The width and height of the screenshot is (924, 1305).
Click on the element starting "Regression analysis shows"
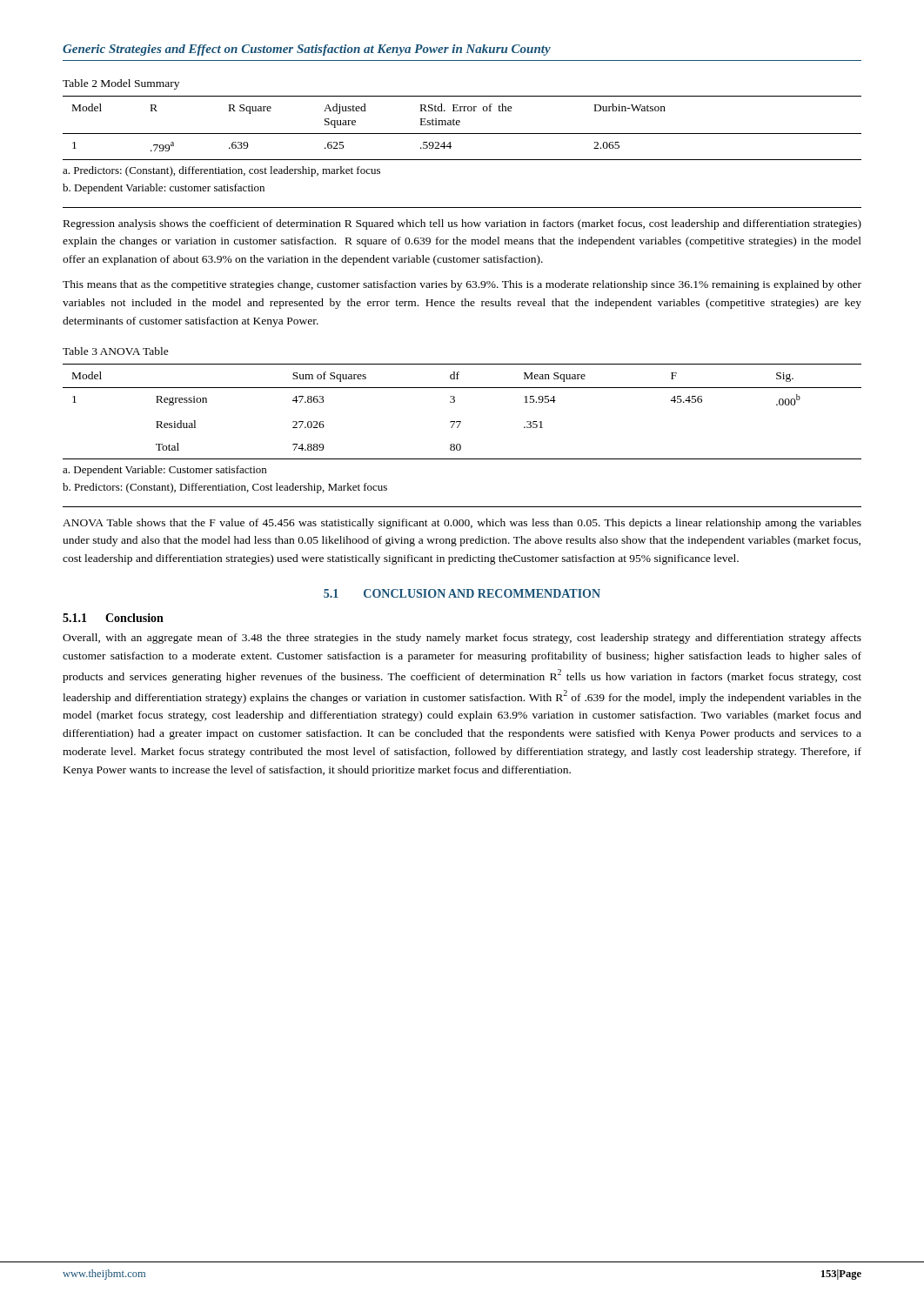click(462, 241)
